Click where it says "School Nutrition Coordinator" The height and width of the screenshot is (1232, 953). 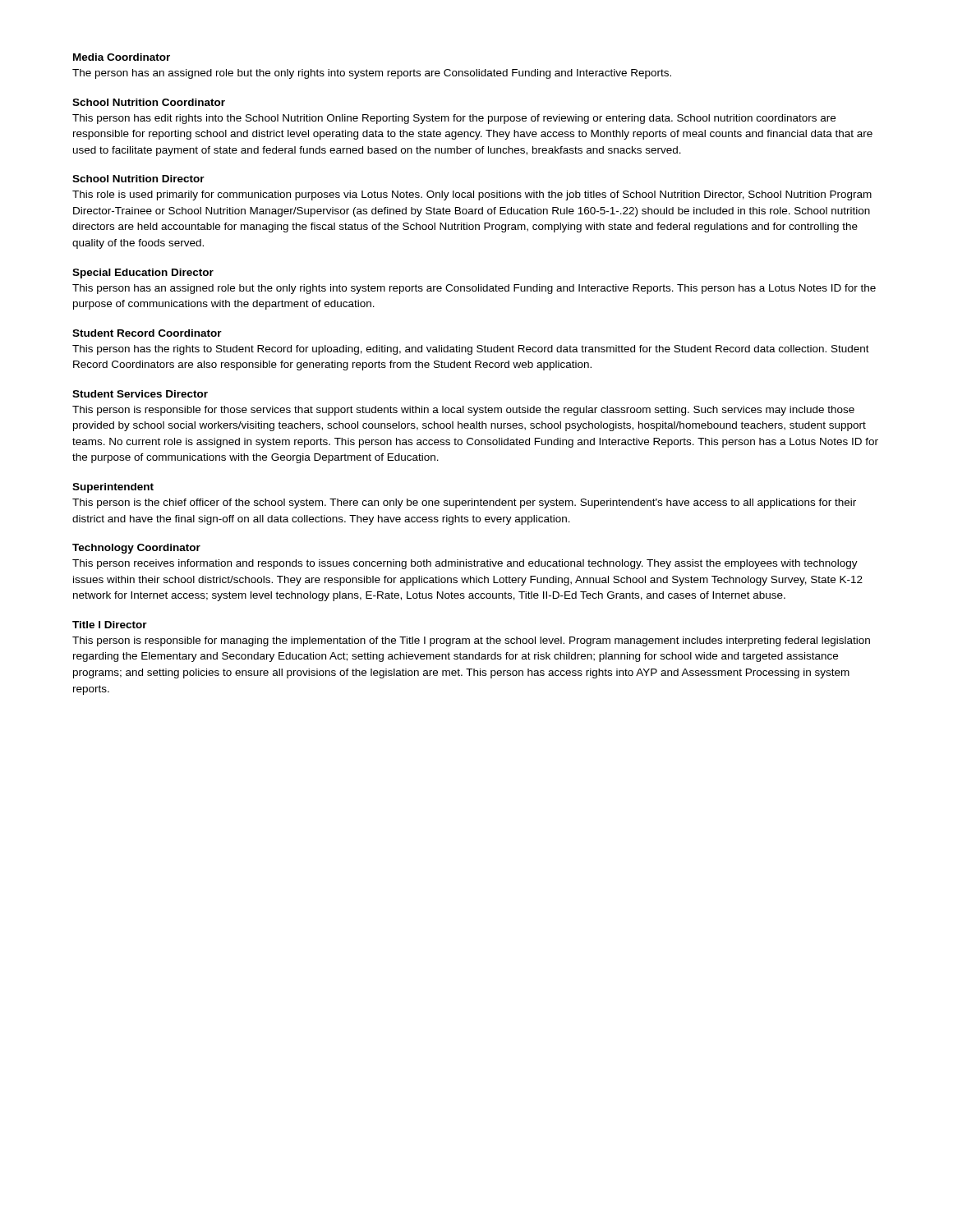(149, 102)
